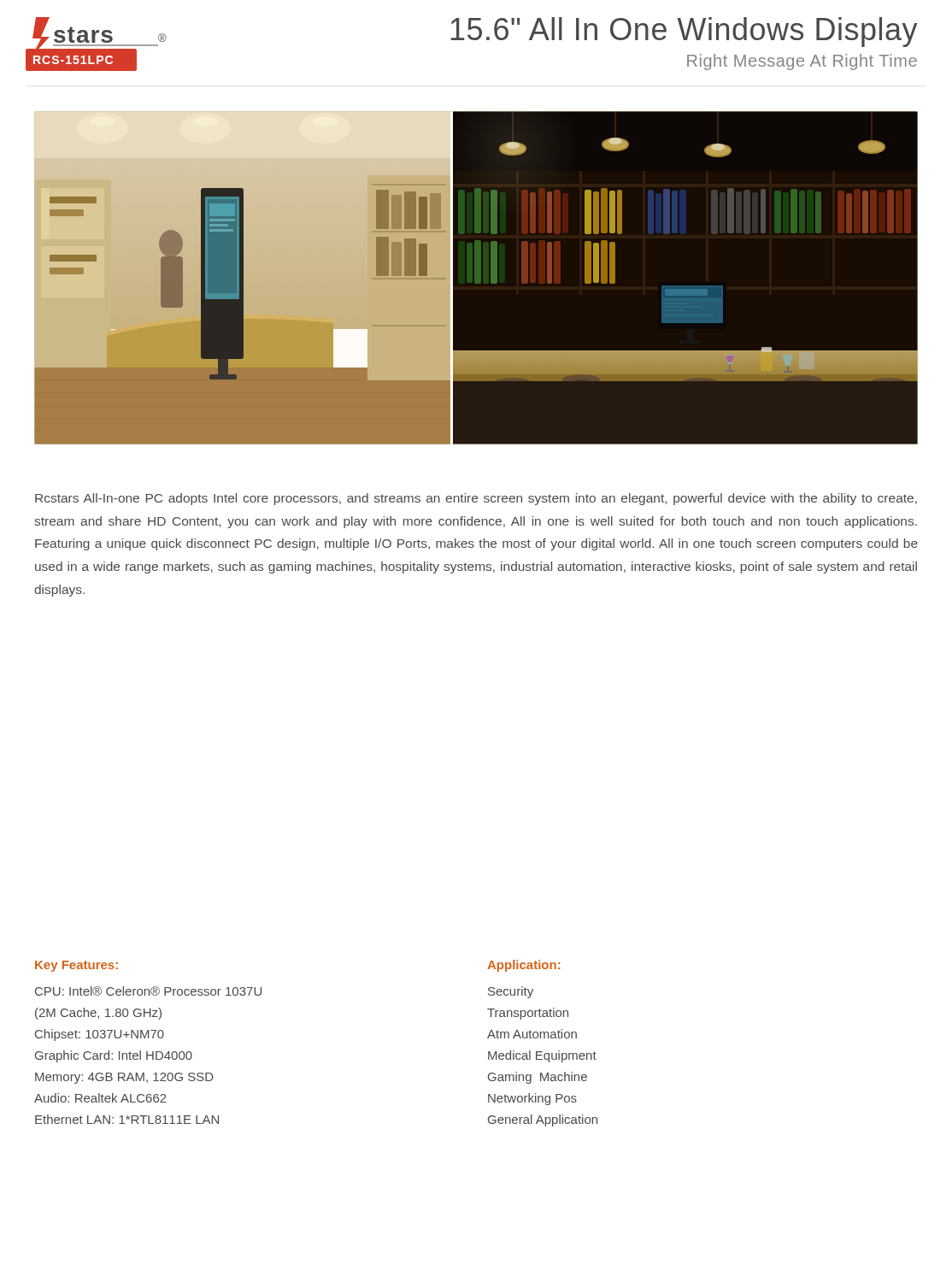
Task: Find the region starting "General Application"
Action: (543, 1119)
